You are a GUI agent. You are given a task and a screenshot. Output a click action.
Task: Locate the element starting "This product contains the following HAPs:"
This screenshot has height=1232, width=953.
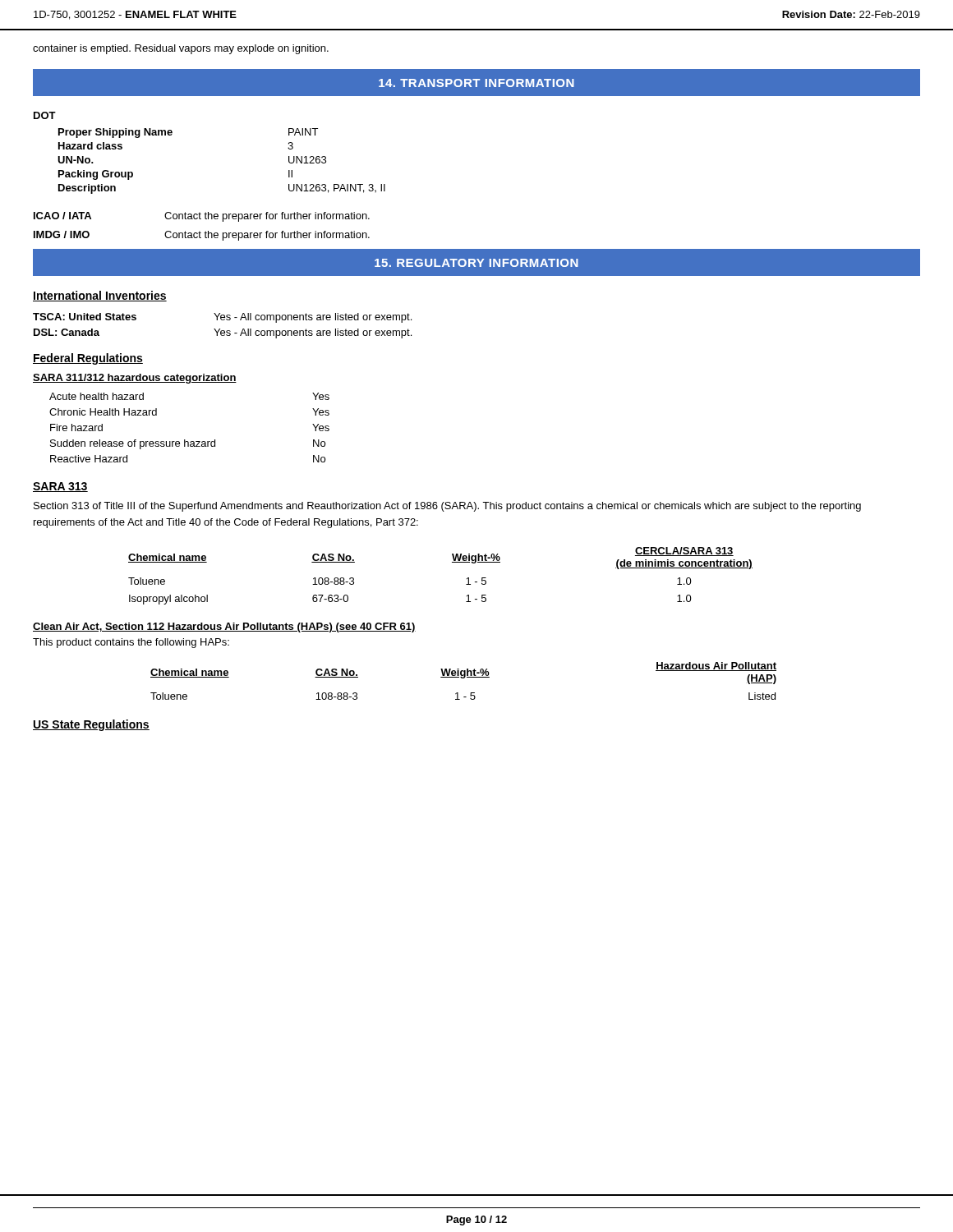(131, 642)
